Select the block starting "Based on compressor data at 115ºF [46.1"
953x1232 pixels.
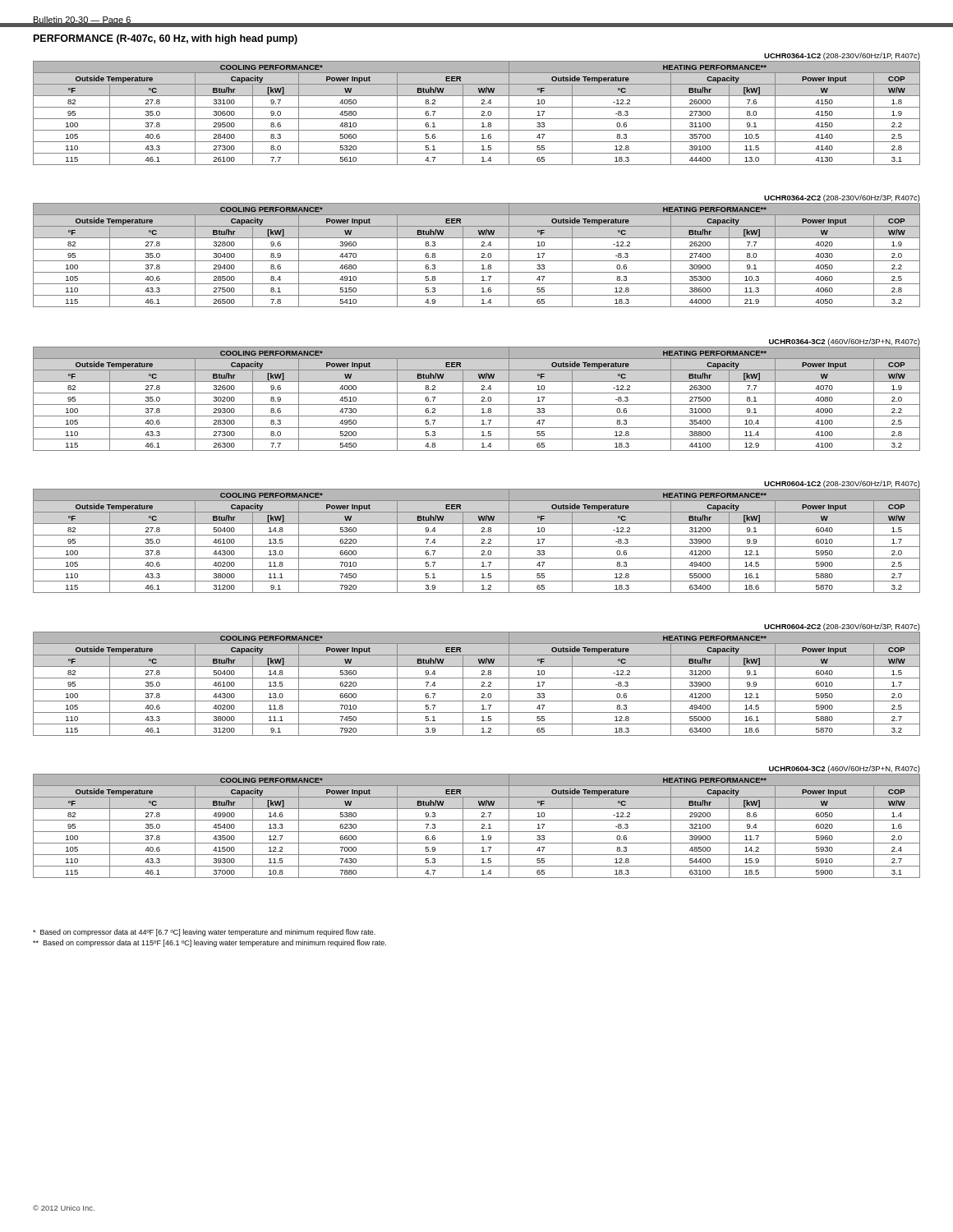click(x=210, y=943)
